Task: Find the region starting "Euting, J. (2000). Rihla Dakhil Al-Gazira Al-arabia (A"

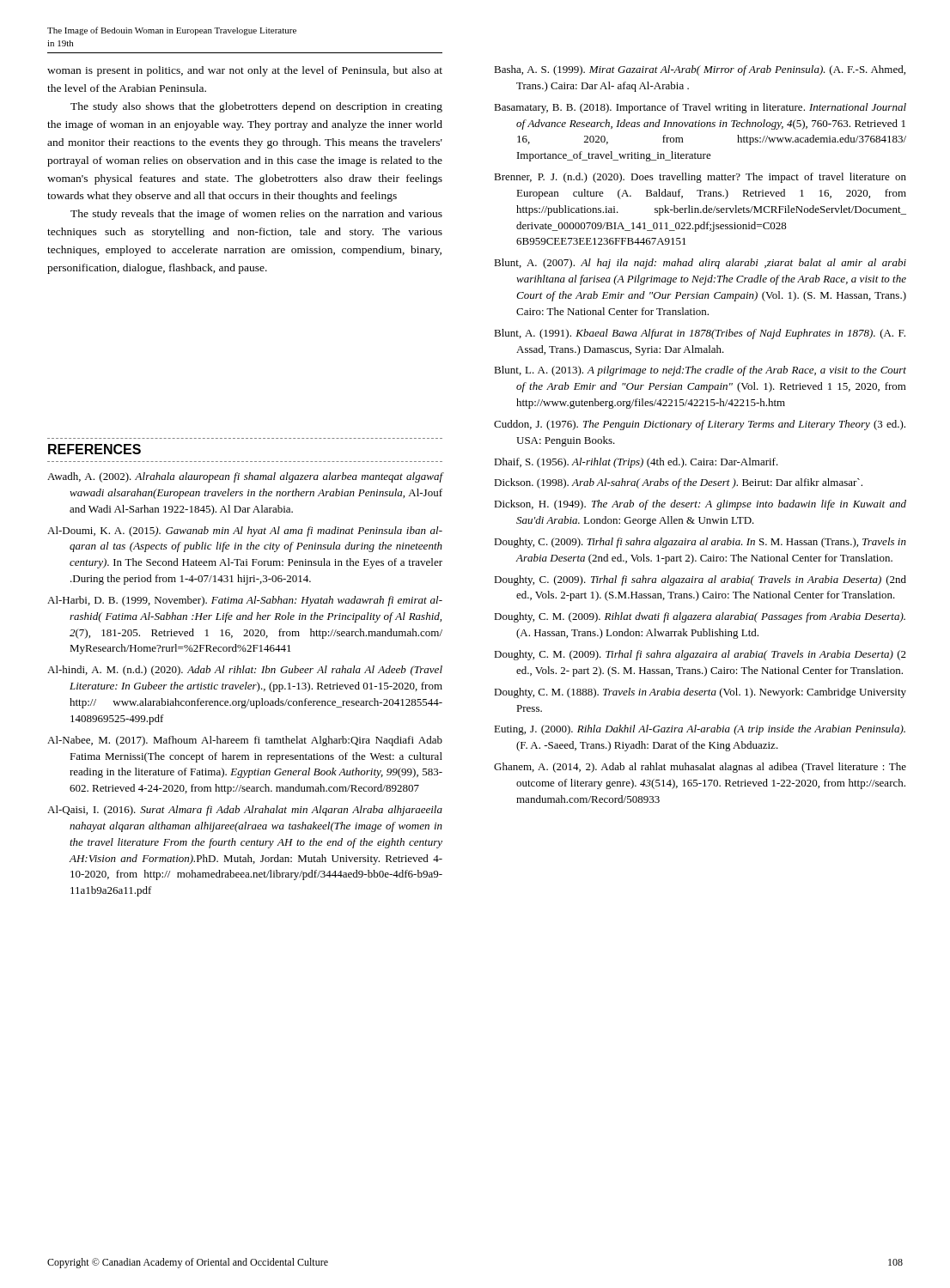Action: coord(700,737)
